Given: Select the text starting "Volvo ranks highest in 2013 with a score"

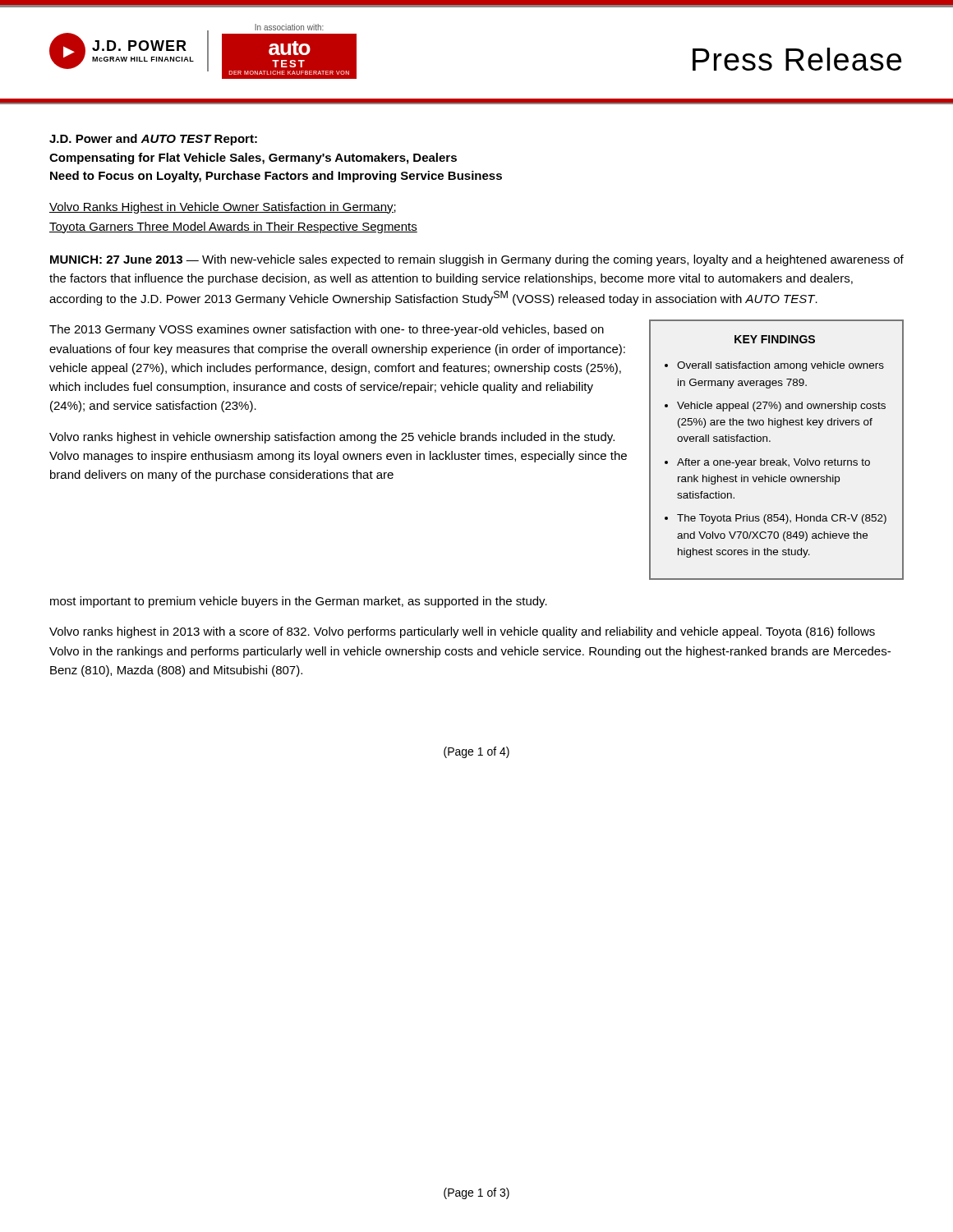Looking at the screenshot, I should tap(470, 650).
